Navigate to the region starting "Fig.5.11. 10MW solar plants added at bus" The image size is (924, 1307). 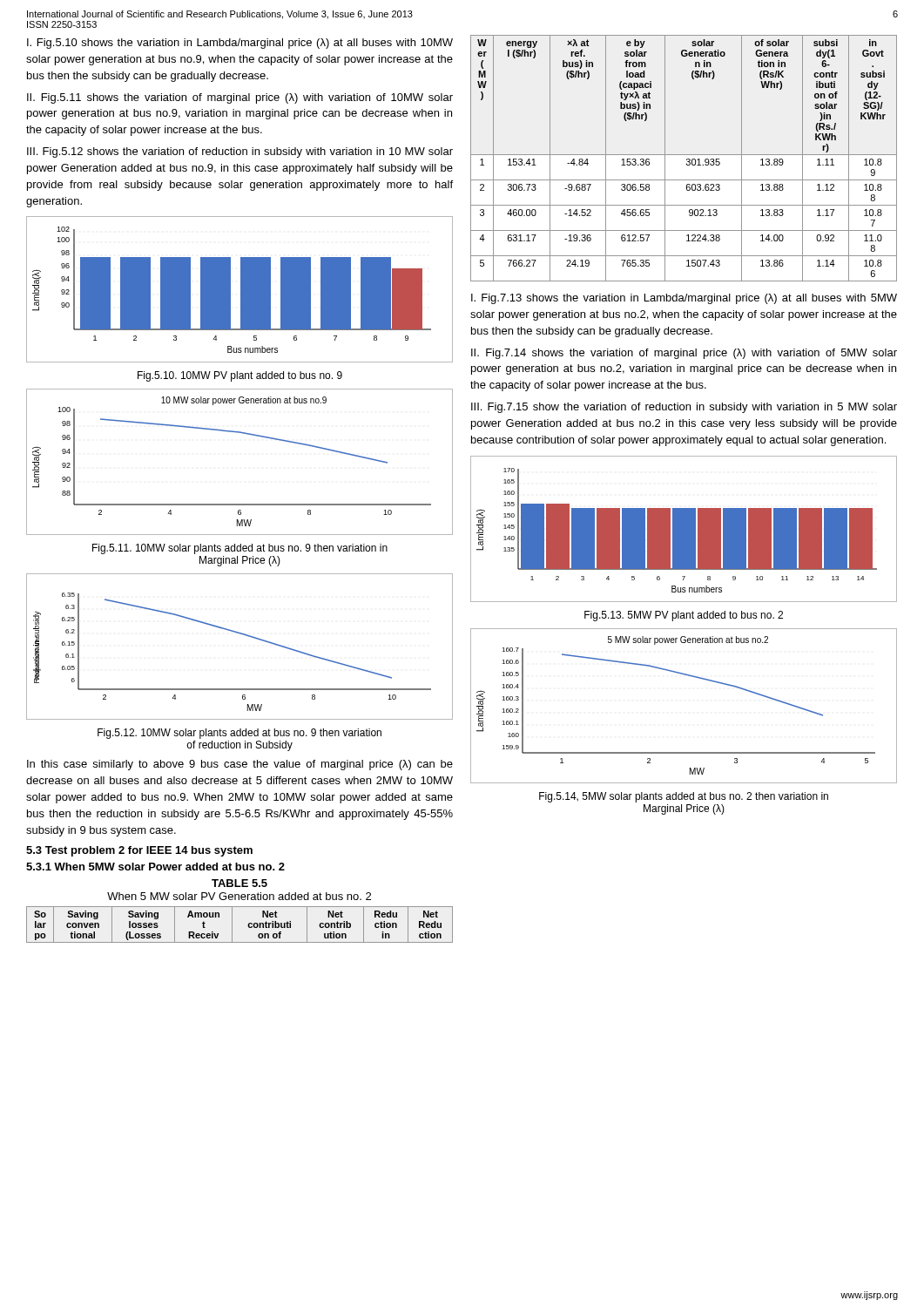(x=240, y=555)
